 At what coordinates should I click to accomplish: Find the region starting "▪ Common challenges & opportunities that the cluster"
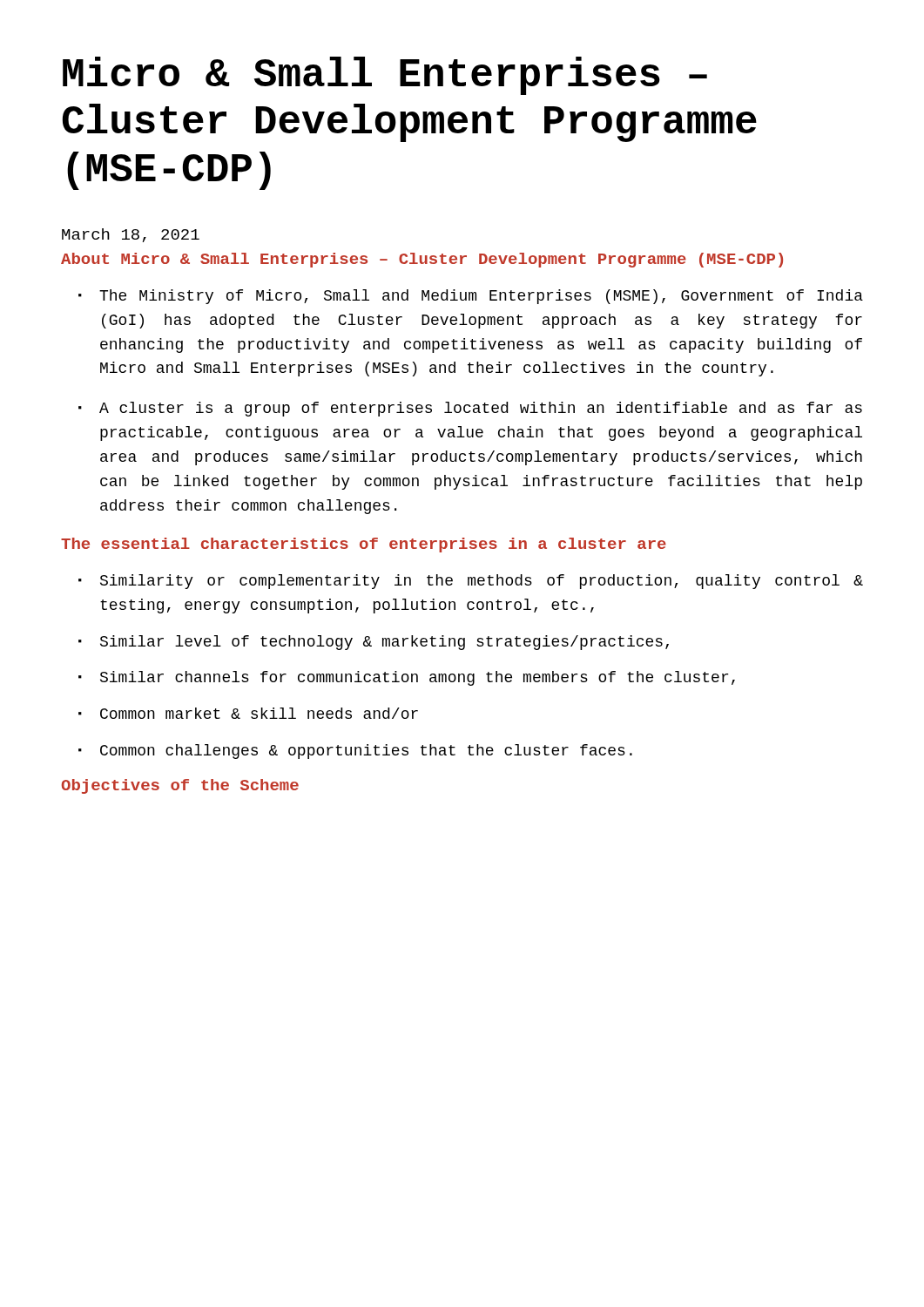point(470,752)
